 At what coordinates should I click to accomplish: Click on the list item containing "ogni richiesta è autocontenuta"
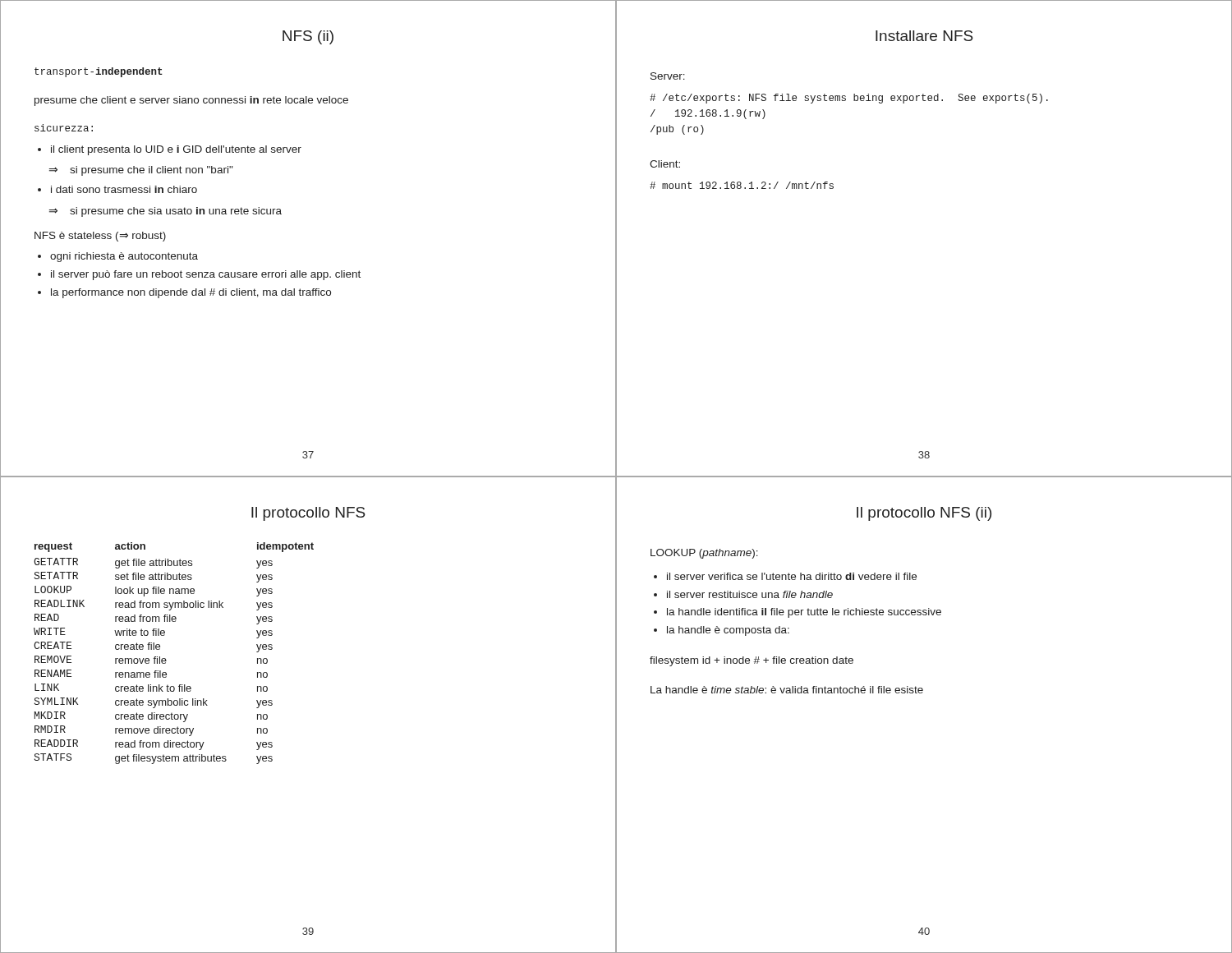pyautogui.click(x=124, y=256)
